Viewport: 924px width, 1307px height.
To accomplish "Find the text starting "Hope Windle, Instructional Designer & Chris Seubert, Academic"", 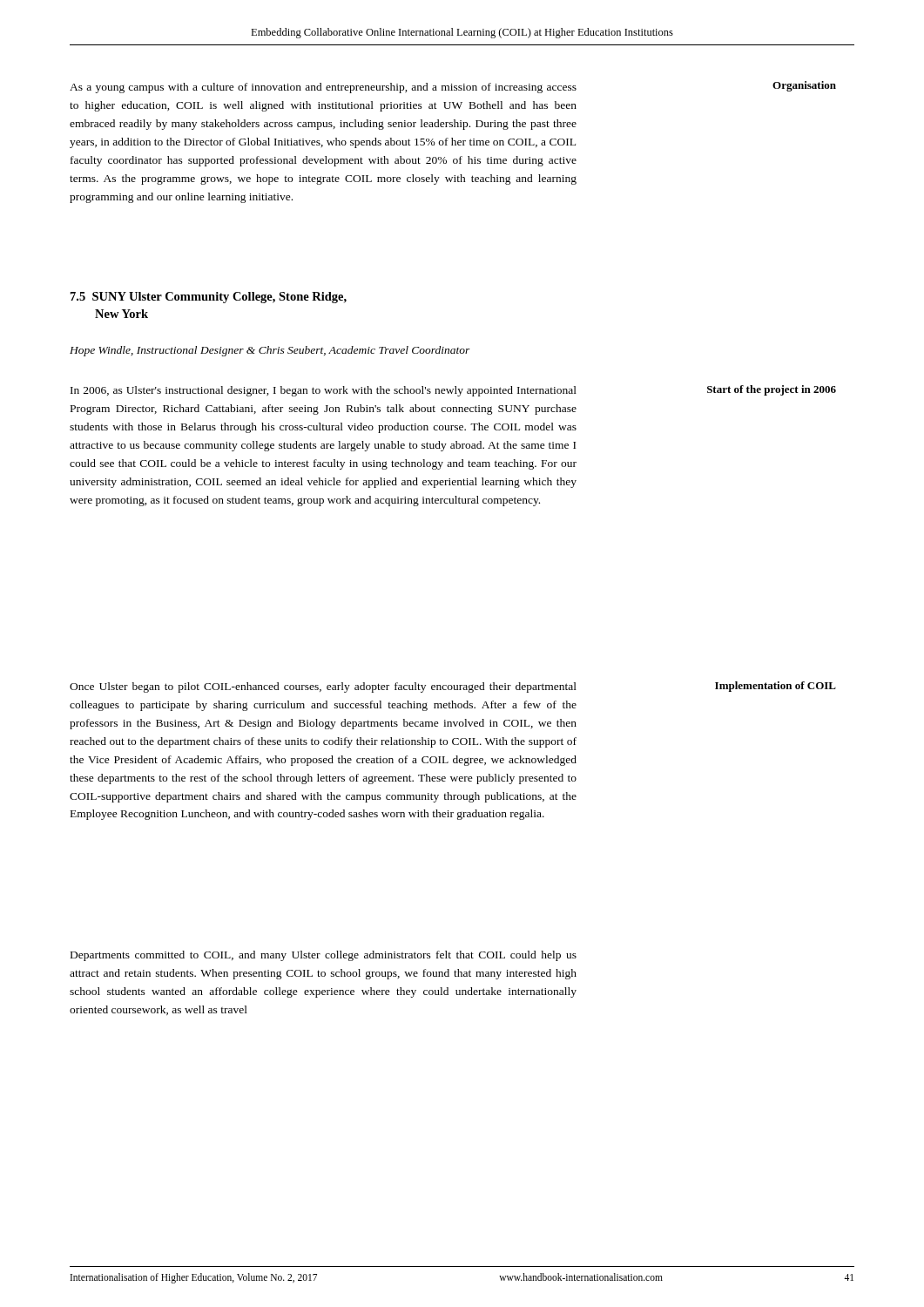I will [270, 350].
